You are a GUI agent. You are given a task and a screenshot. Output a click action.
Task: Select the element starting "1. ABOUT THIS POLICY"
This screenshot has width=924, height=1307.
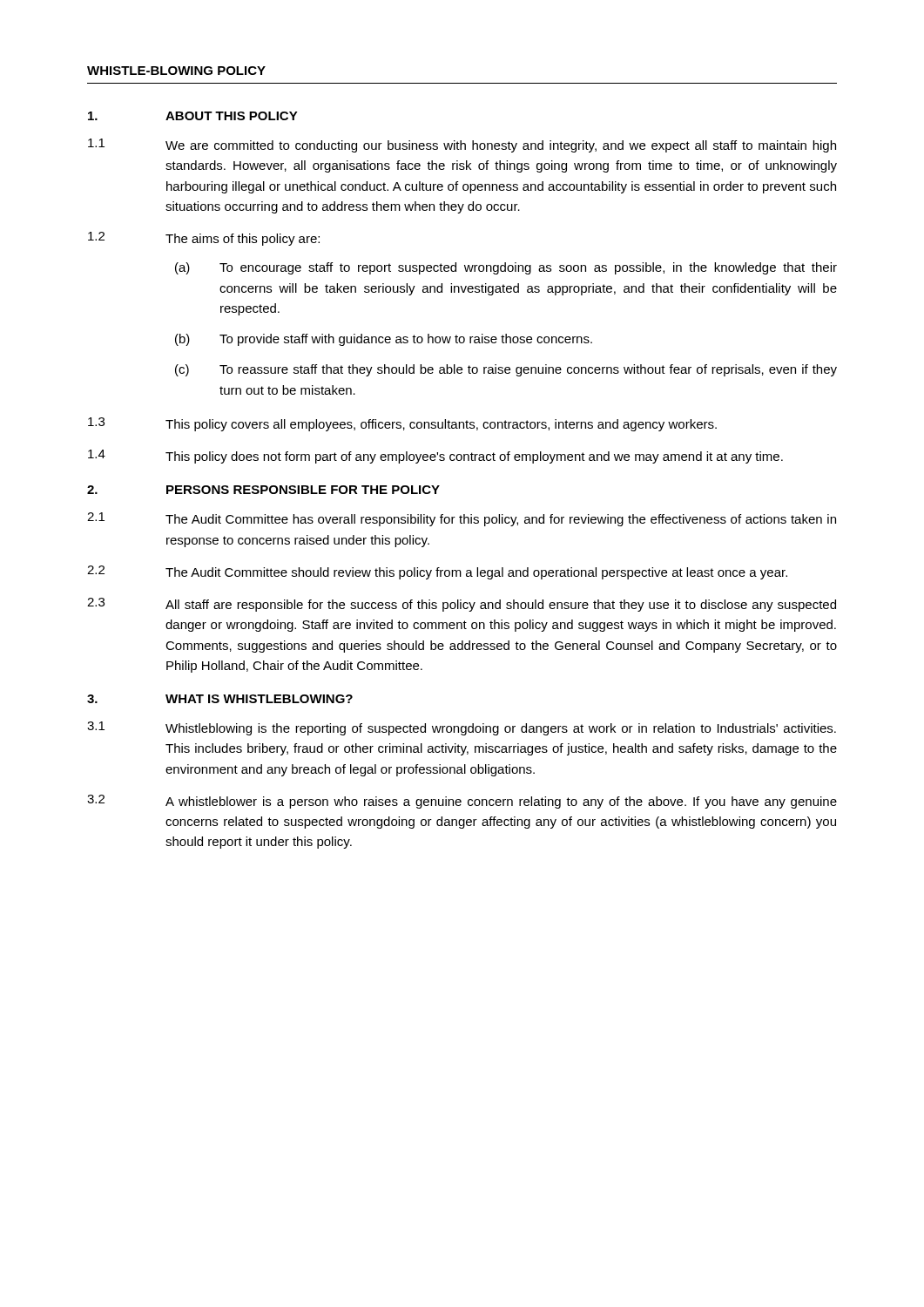coord(192,115)
